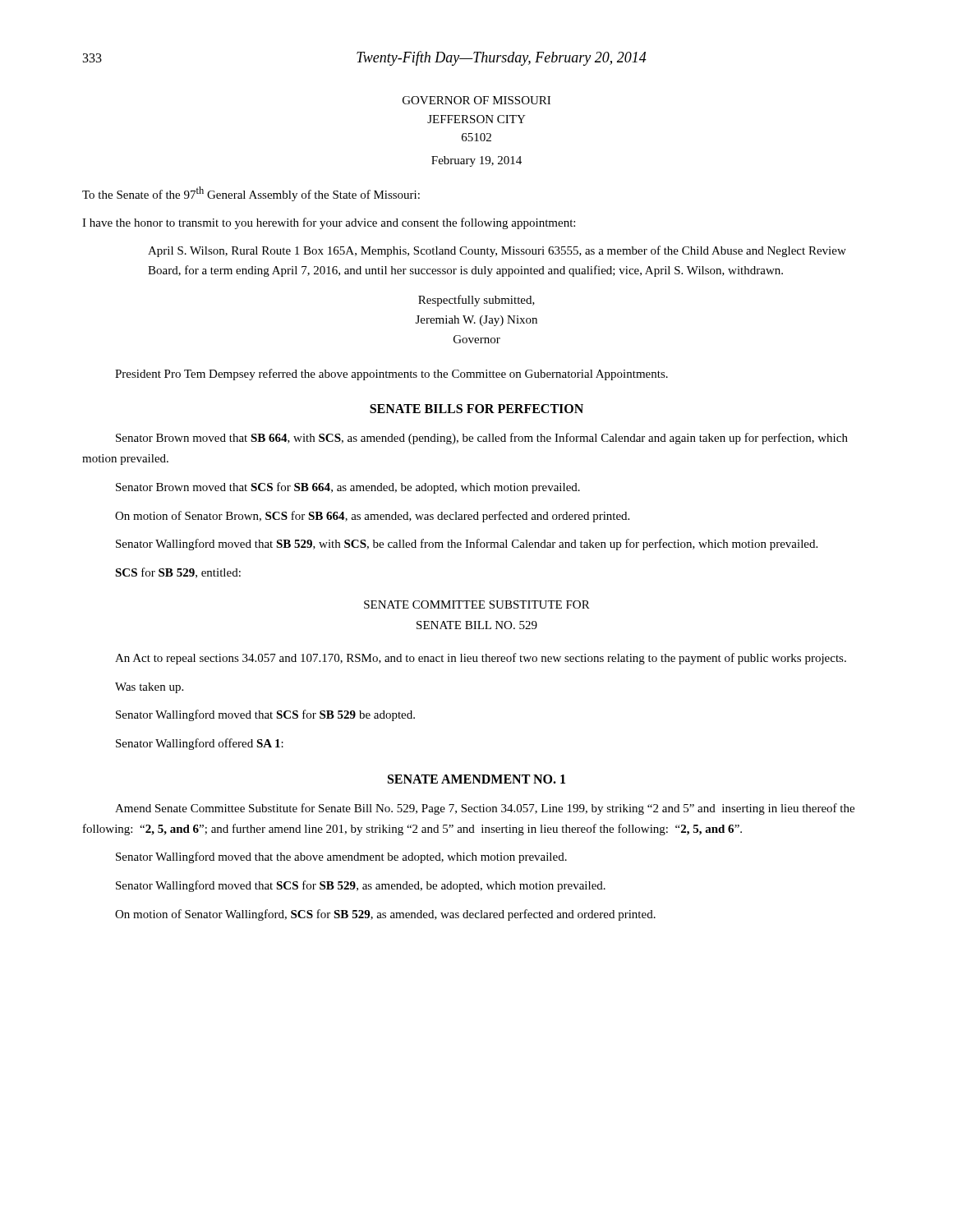This screenshot has height=1232, width=953.
Task: Find the text containing "Senator Wallingford offered SA 1:"
Action: point(200,743)
